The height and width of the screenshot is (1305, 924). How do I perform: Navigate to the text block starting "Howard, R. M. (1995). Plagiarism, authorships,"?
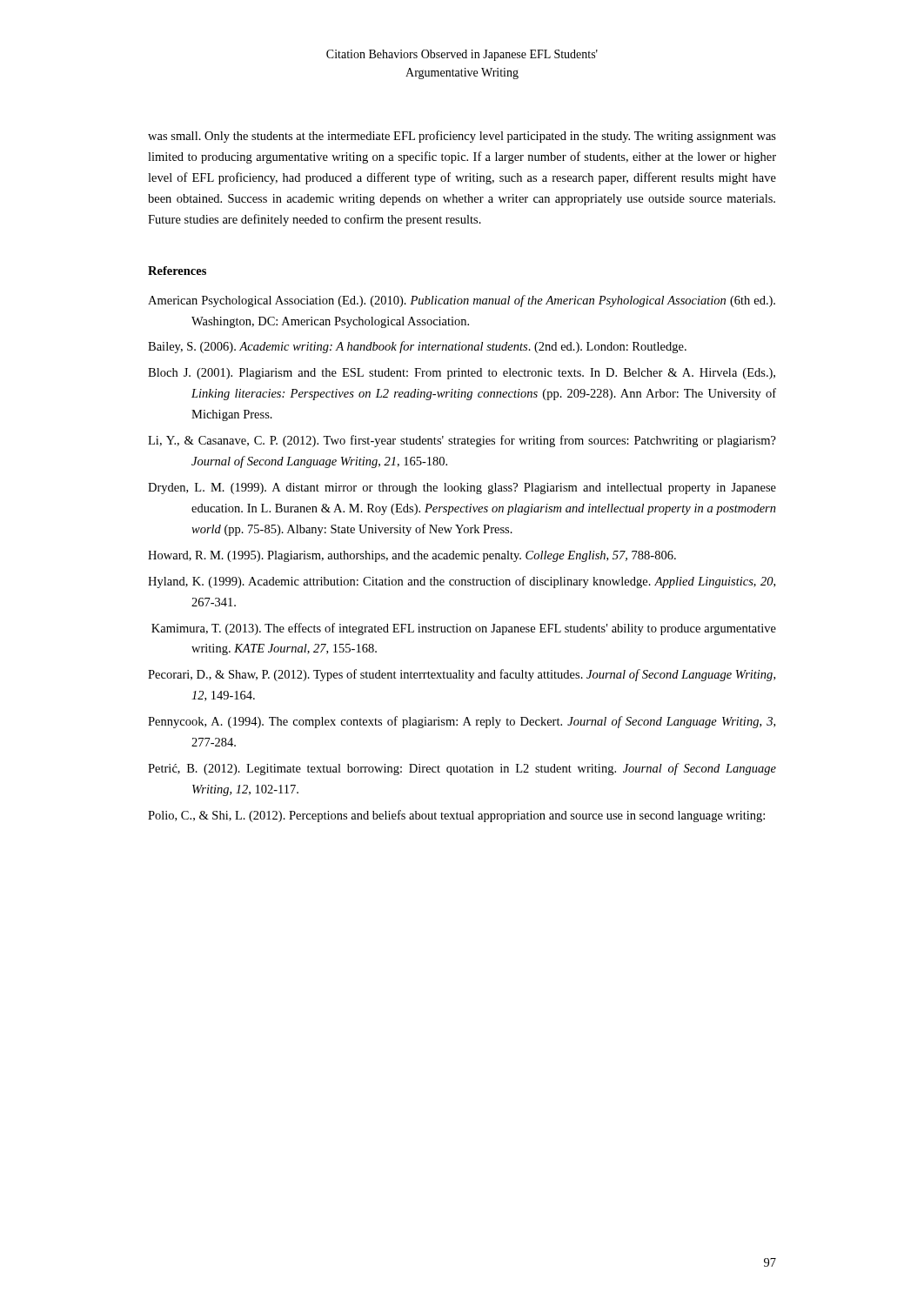[412, 555]
